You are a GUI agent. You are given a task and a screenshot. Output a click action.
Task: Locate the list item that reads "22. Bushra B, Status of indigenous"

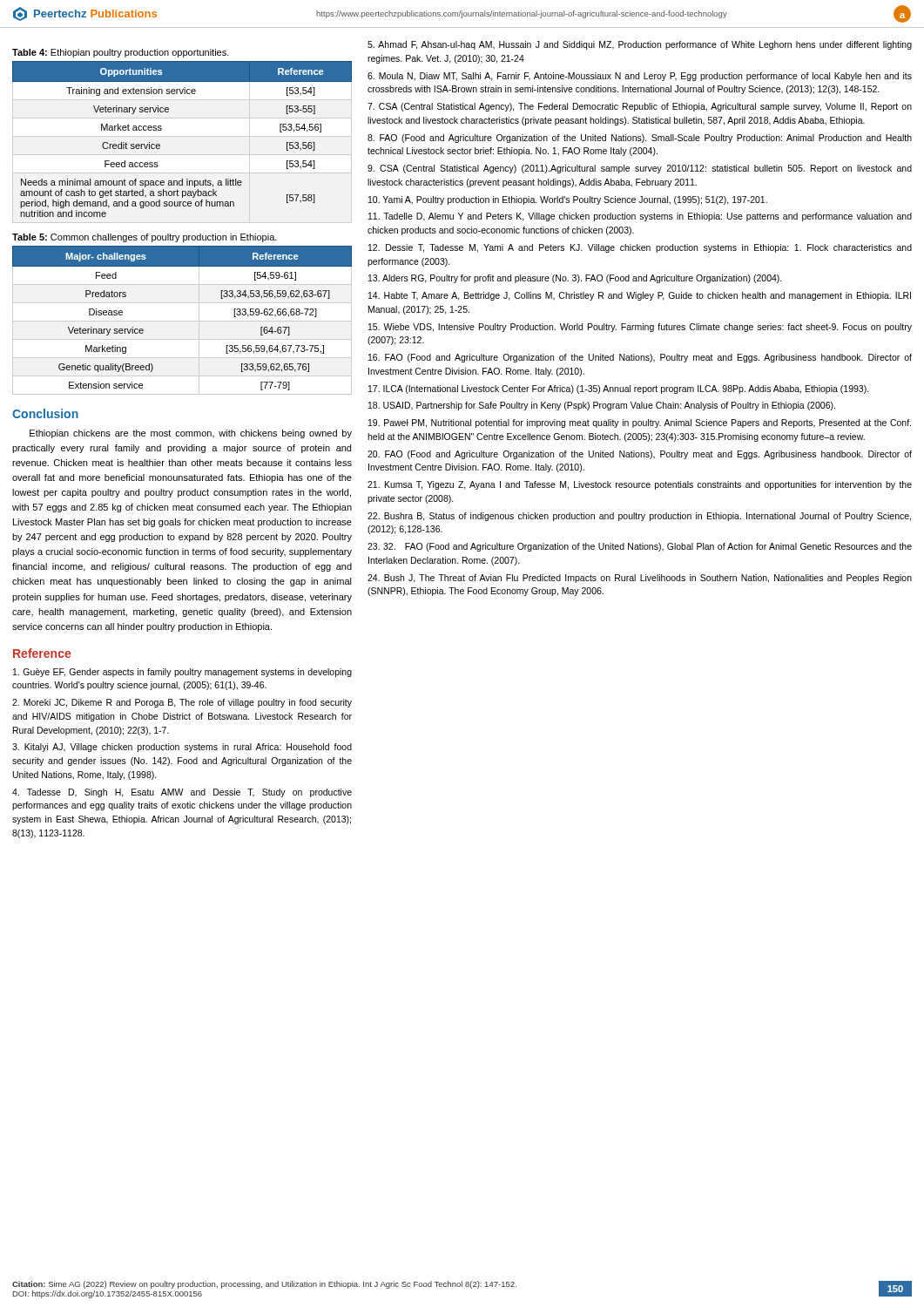pos(640,522)
